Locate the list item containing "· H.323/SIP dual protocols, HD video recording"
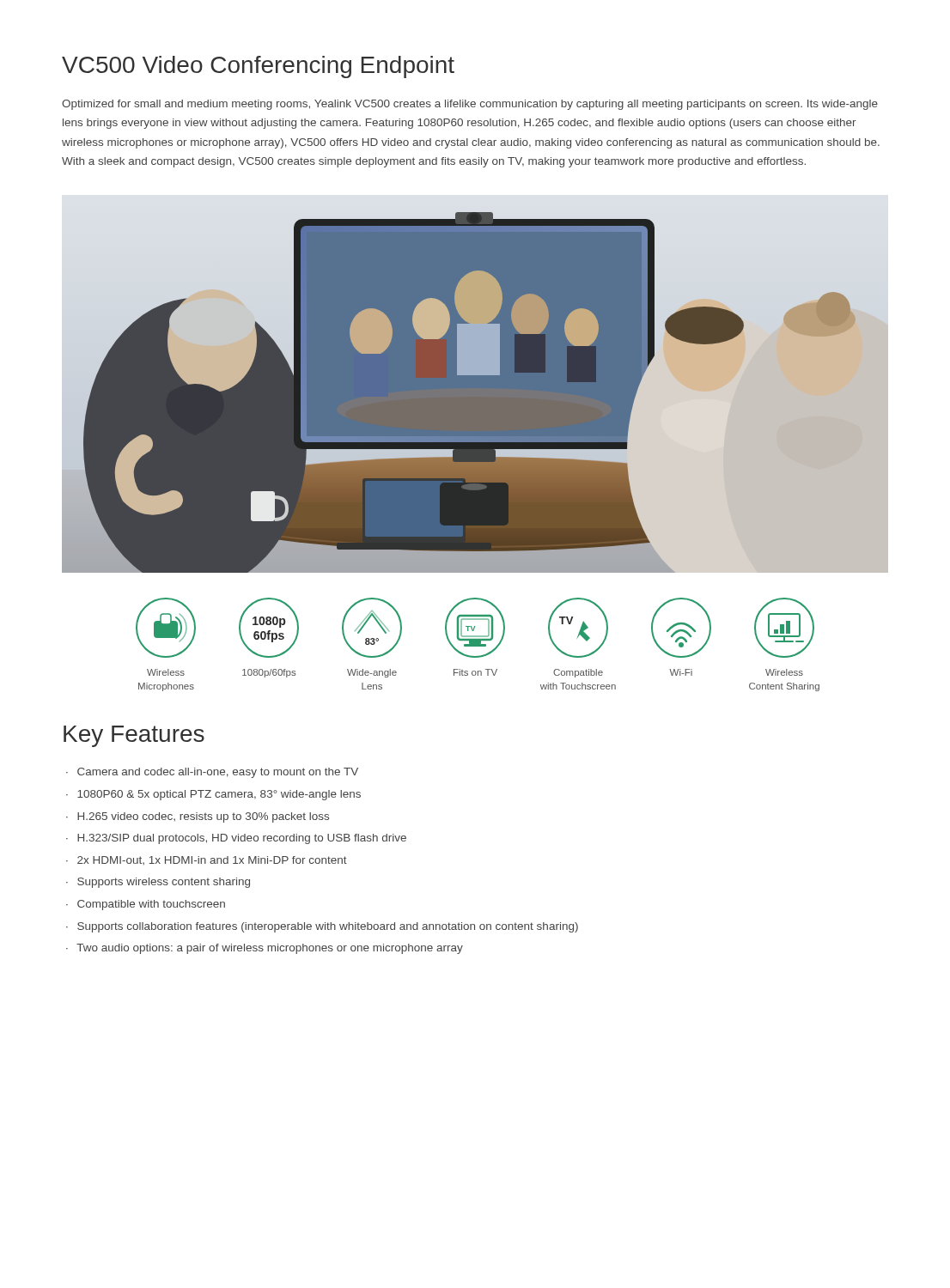The width and height of the screenshot is (950, 1288). point(236,839)
